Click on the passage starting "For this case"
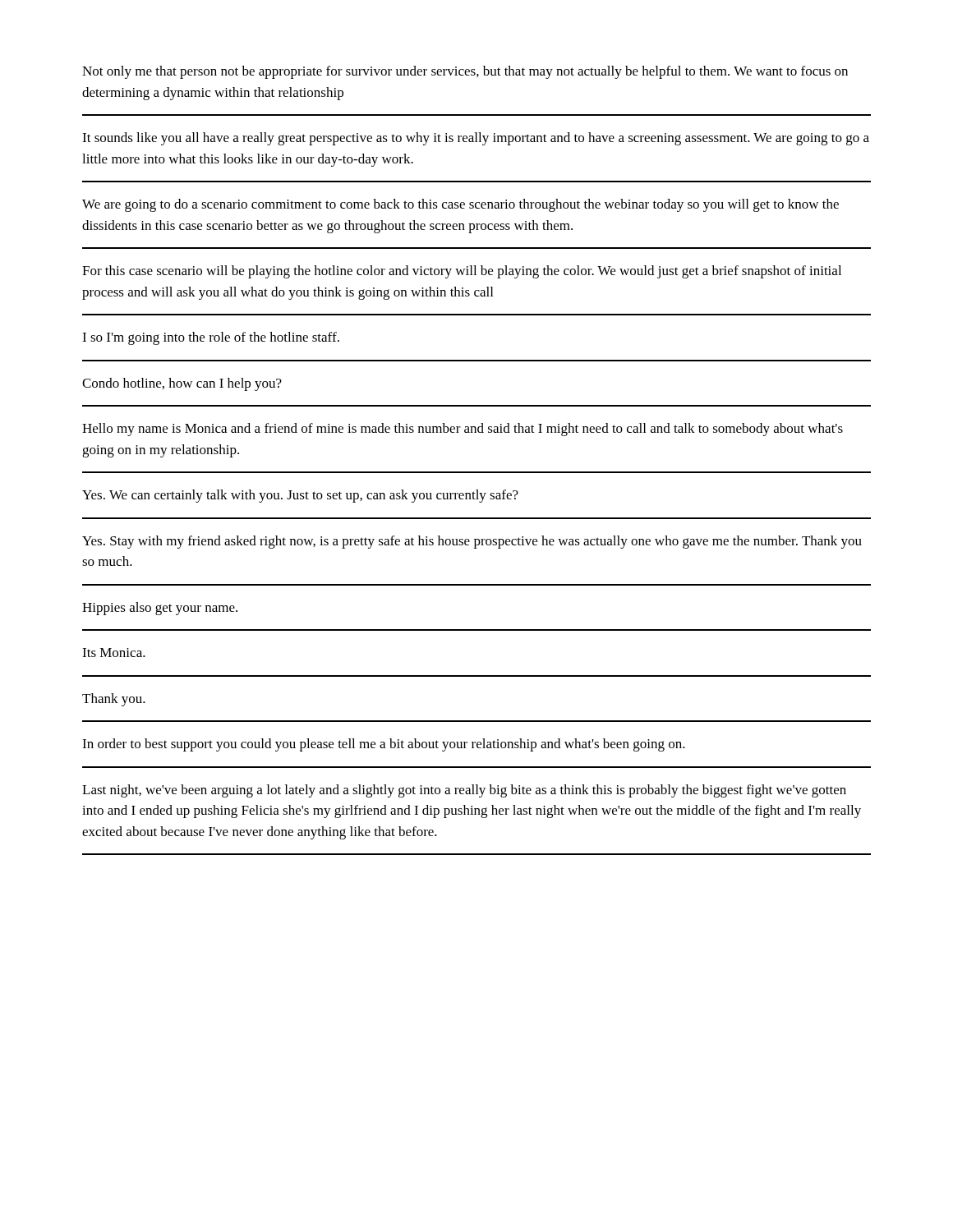The height and width of the screenshot is (1232, 953). pos(476,281)
